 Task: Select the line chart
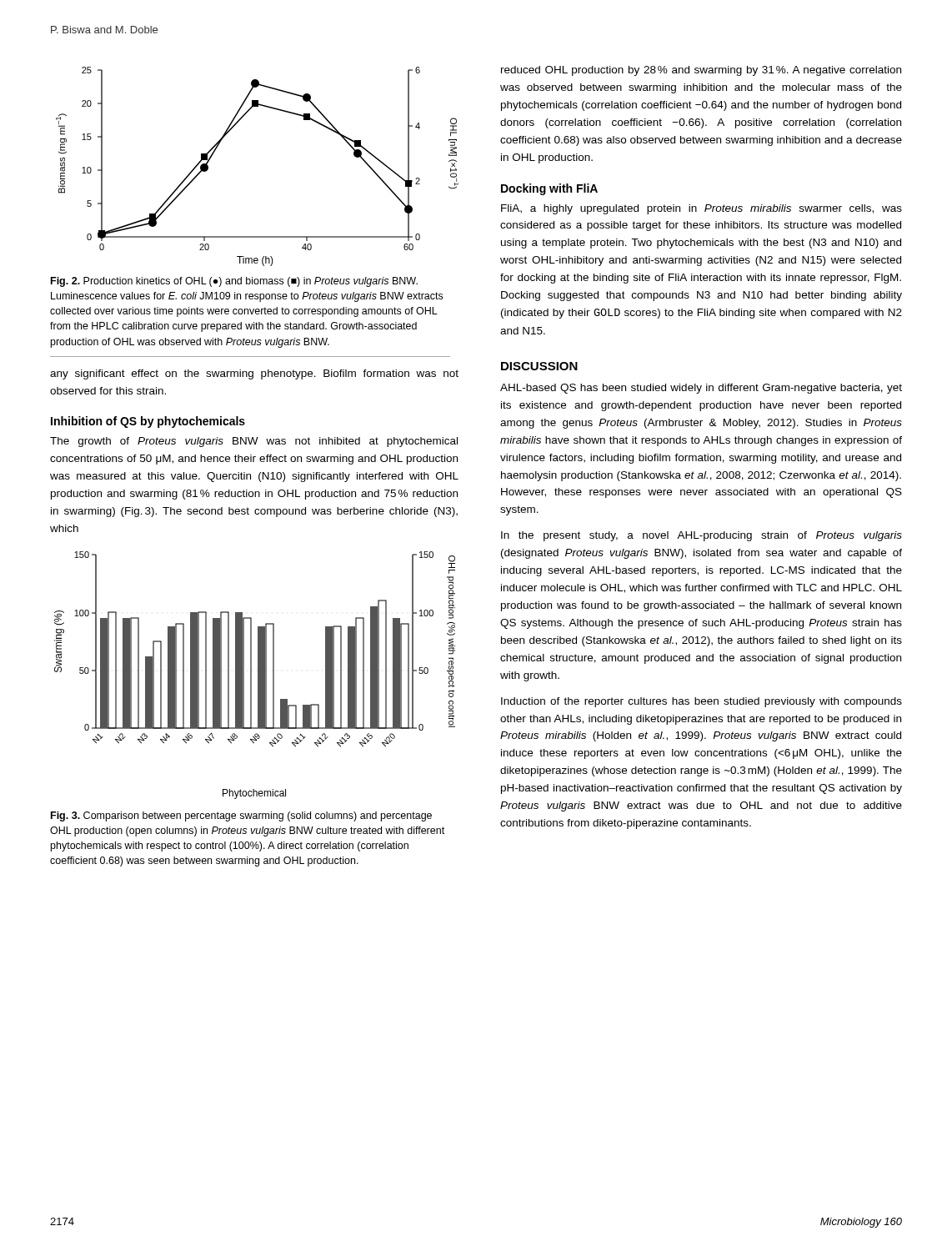[x=254, y=166]
